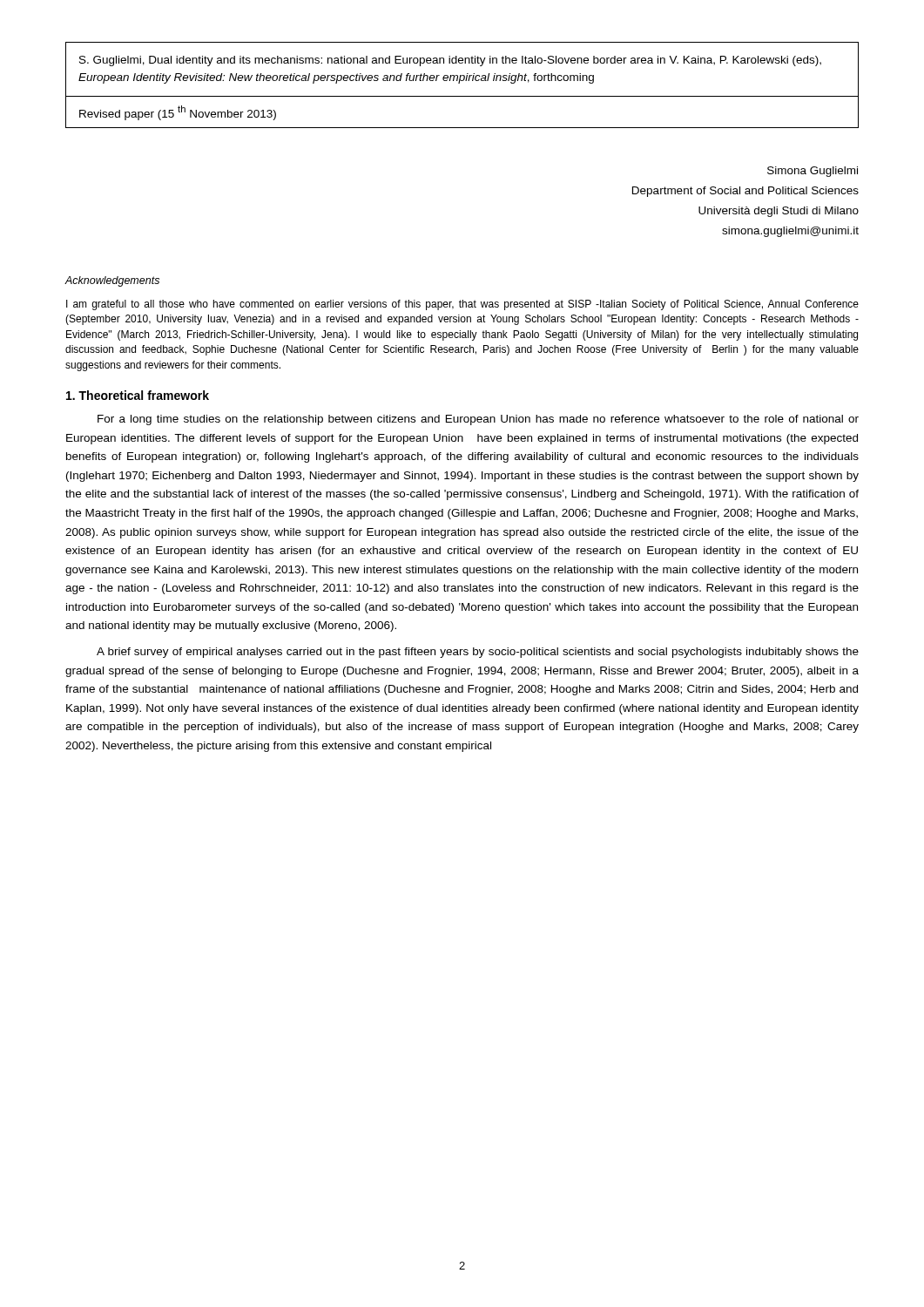
Task: Point to the passage starting "Simona Guglielmi Department of Social and Political"
Action: [745, 201]
